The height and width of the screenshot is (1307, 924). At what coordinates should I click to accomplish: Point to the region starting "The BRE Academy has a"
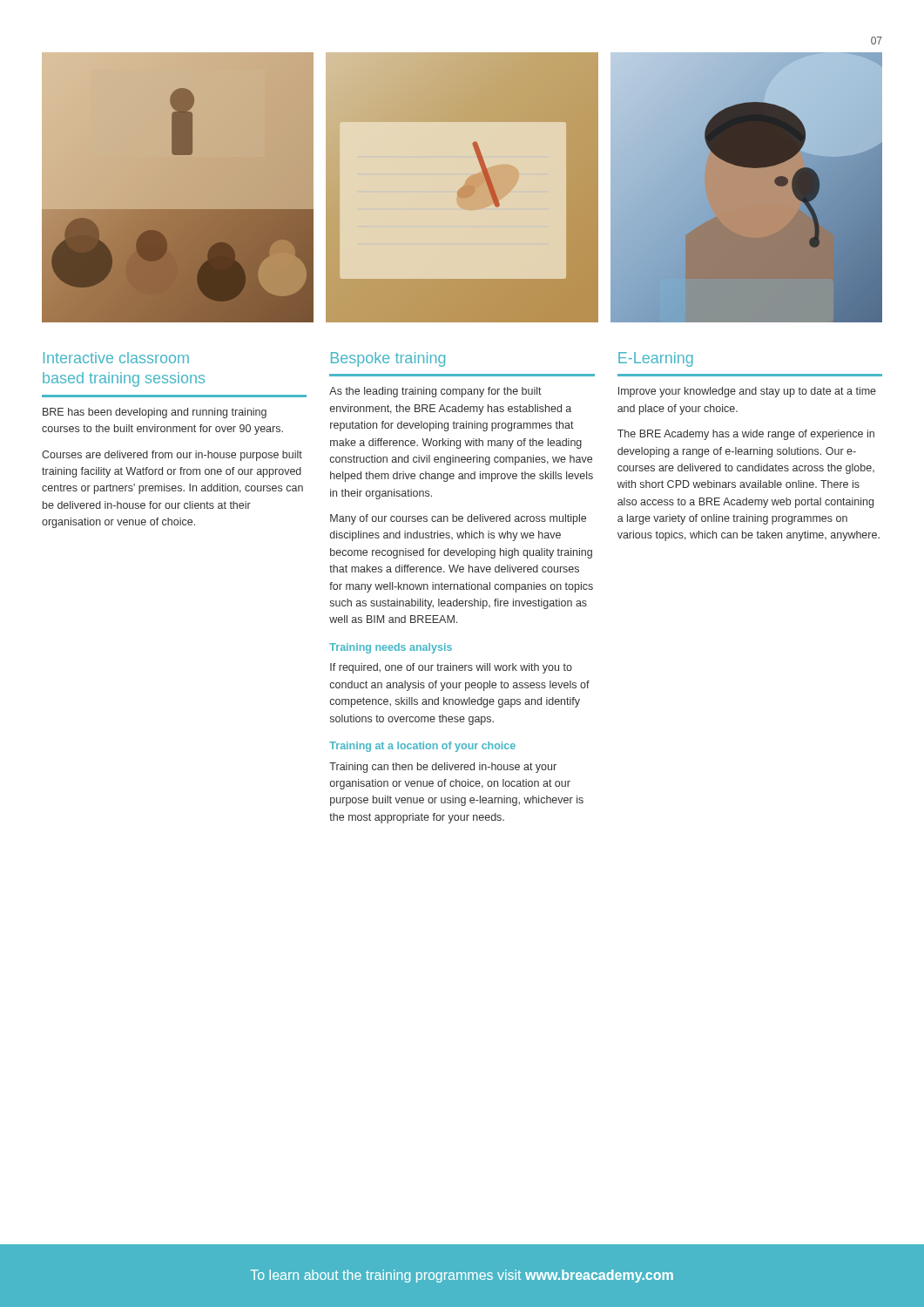tap(749, 485)
